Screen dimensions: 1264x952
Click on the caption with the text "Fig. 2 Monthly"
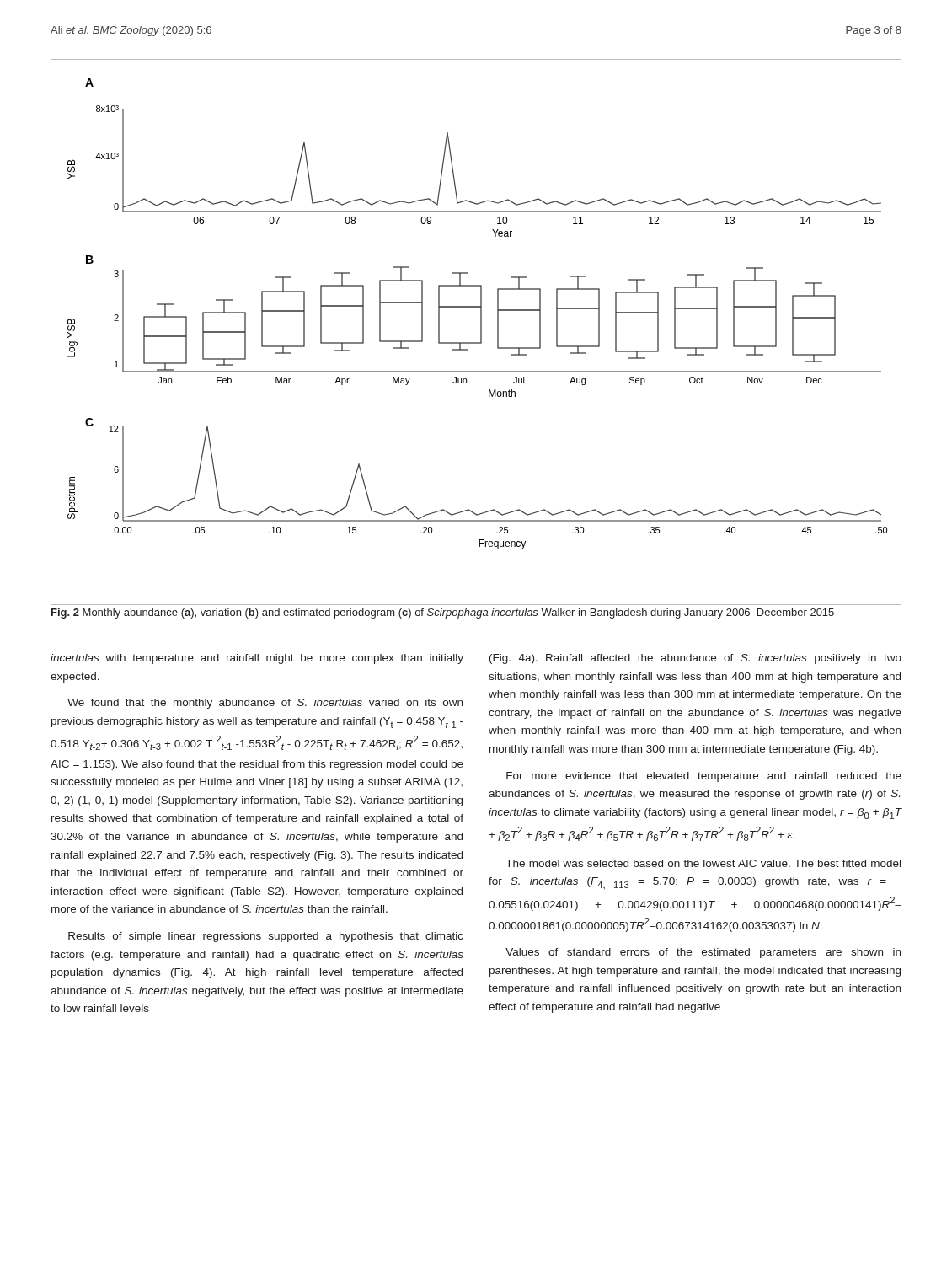click(442, 612)
